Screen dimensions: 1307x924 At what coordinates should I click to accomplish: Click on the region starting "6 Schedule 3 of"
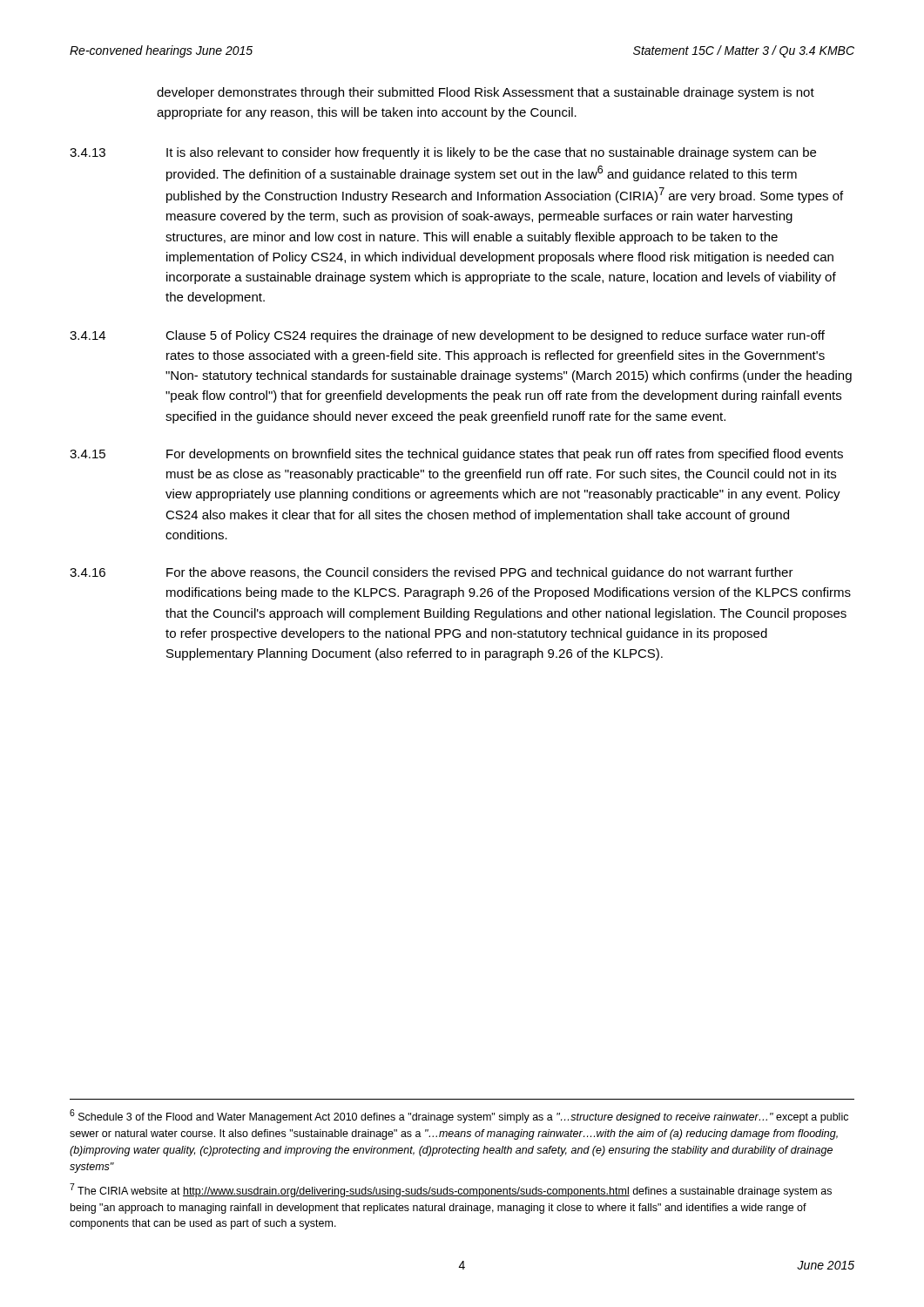point(459,1116)
